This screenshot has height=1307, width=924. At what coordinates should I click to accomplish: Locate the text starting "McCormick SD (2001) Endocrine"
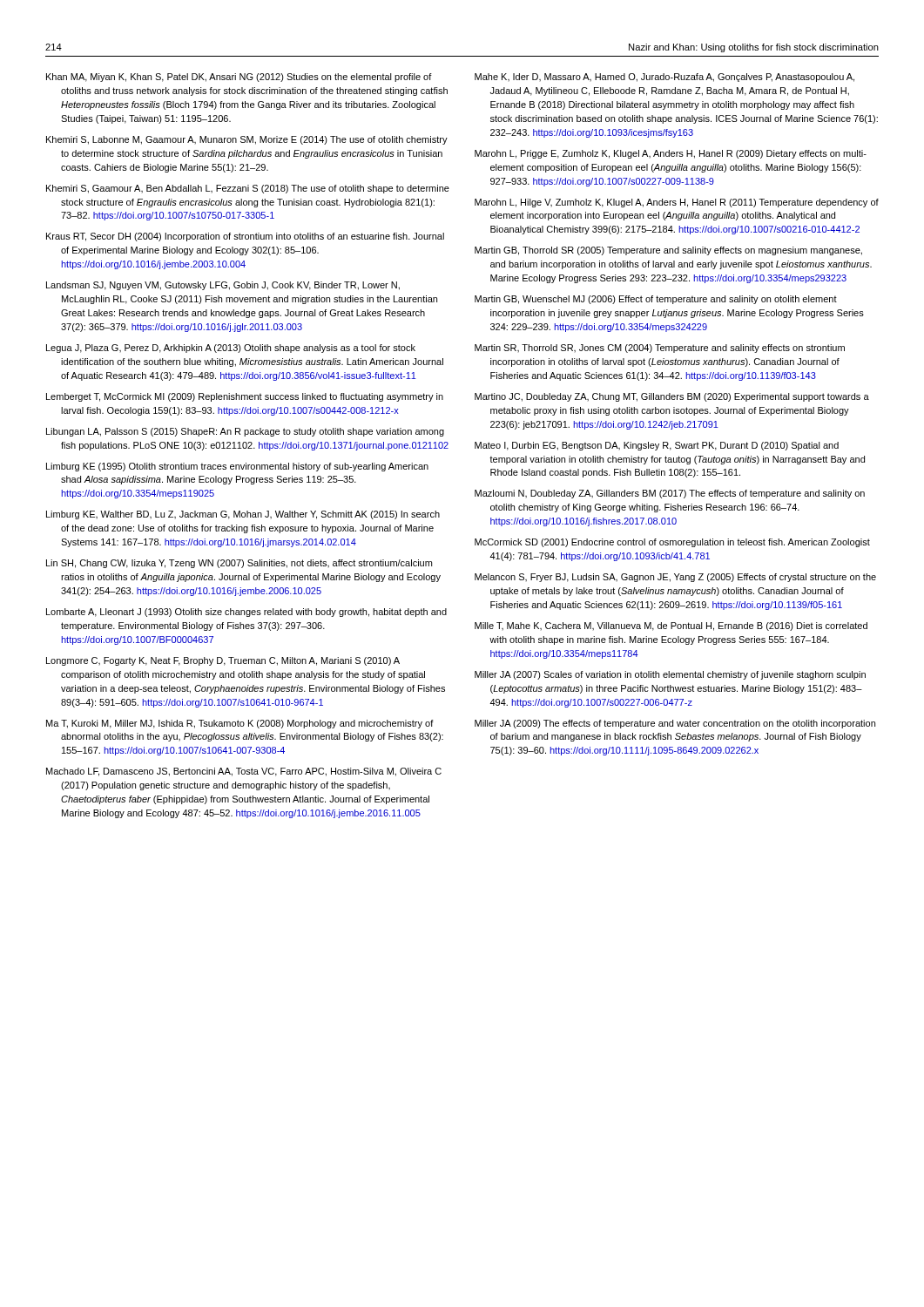(672, 549)
